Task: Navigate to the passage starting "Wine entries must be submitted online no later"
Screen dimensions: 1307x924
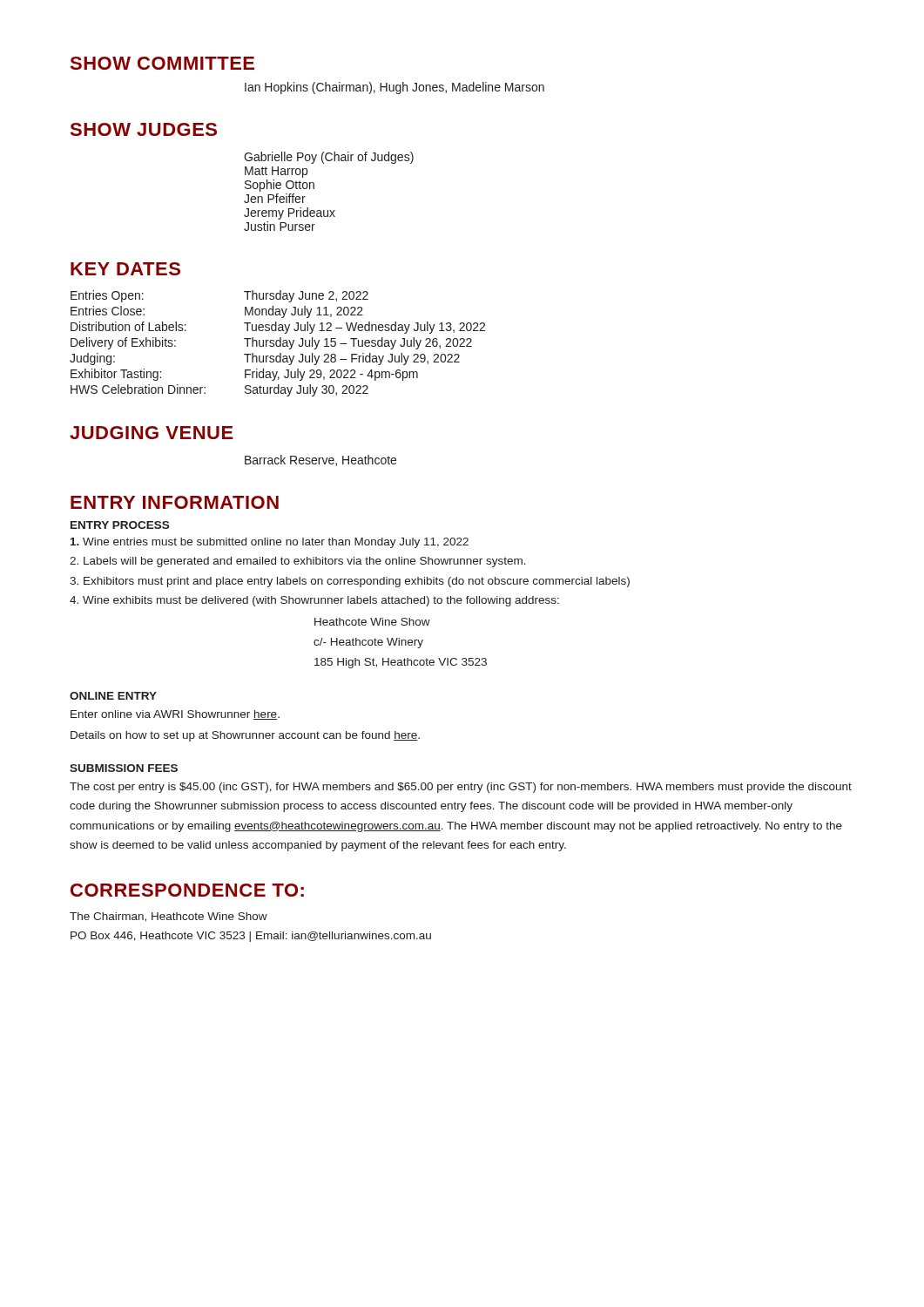Action: pyautogui.click(x=269, y=541)
